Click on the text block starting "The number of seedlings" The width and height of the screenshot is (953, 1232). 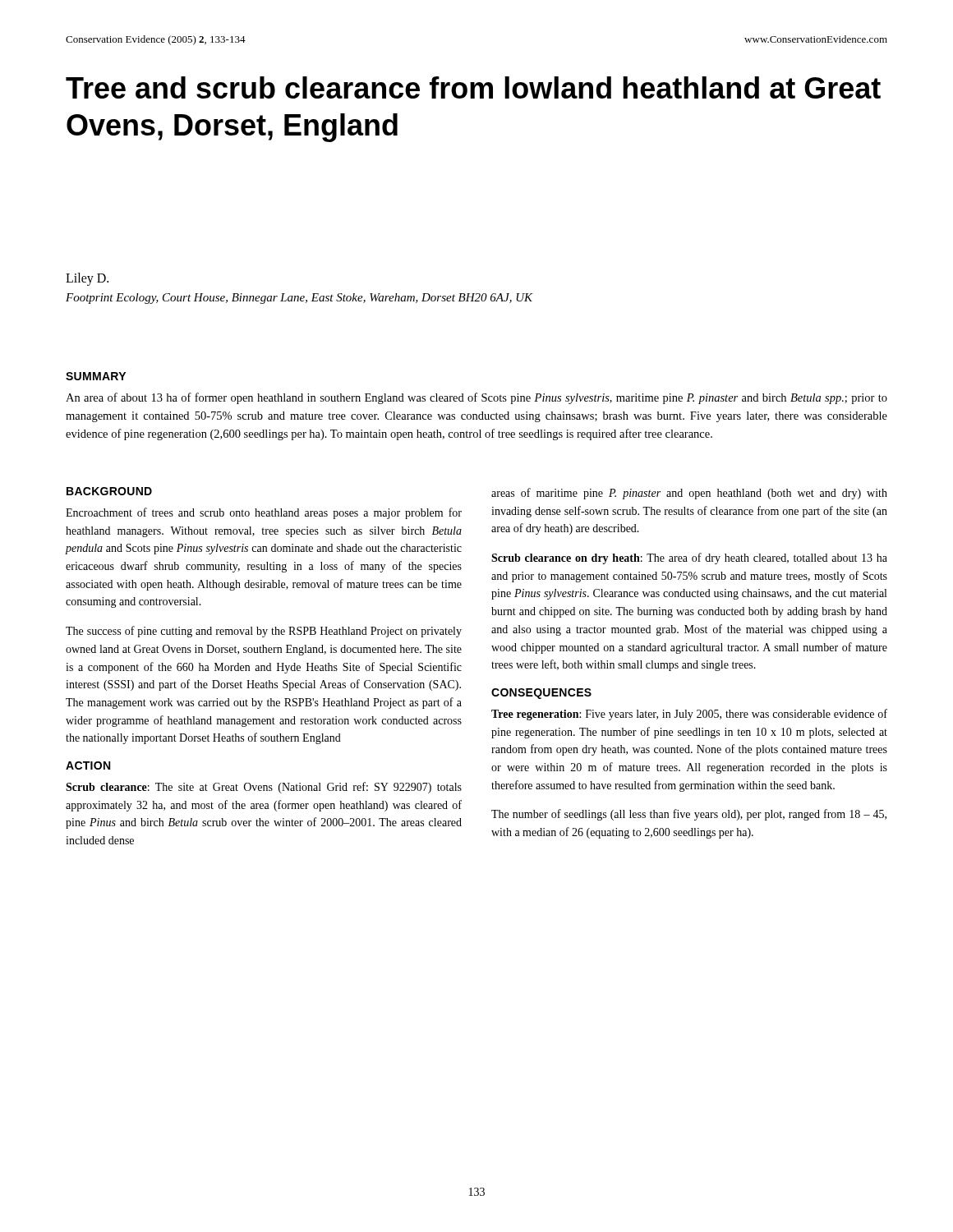coord(689,824)
